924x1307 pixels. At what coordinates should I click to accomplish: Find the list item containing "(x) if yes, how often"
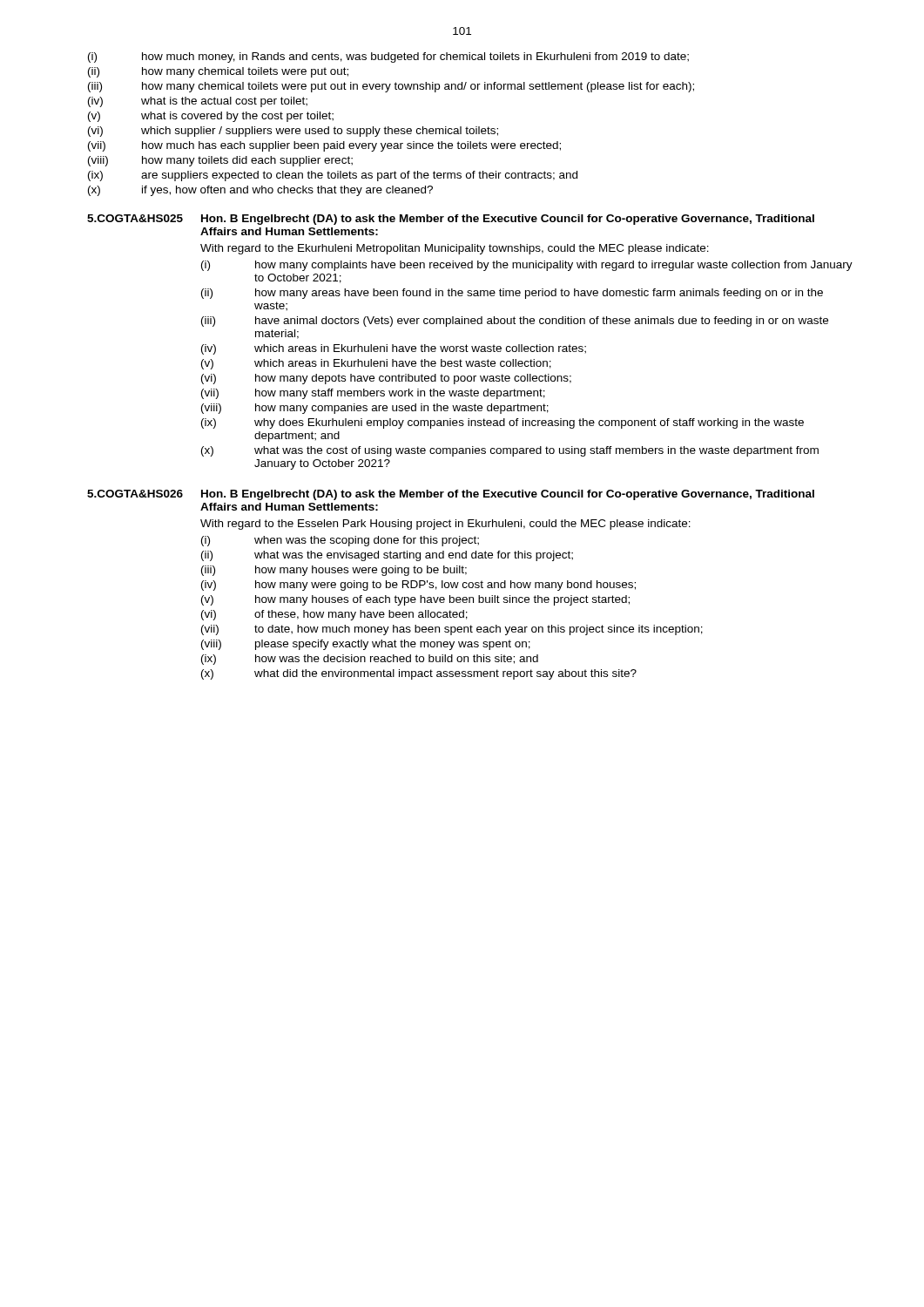[260, 191]
